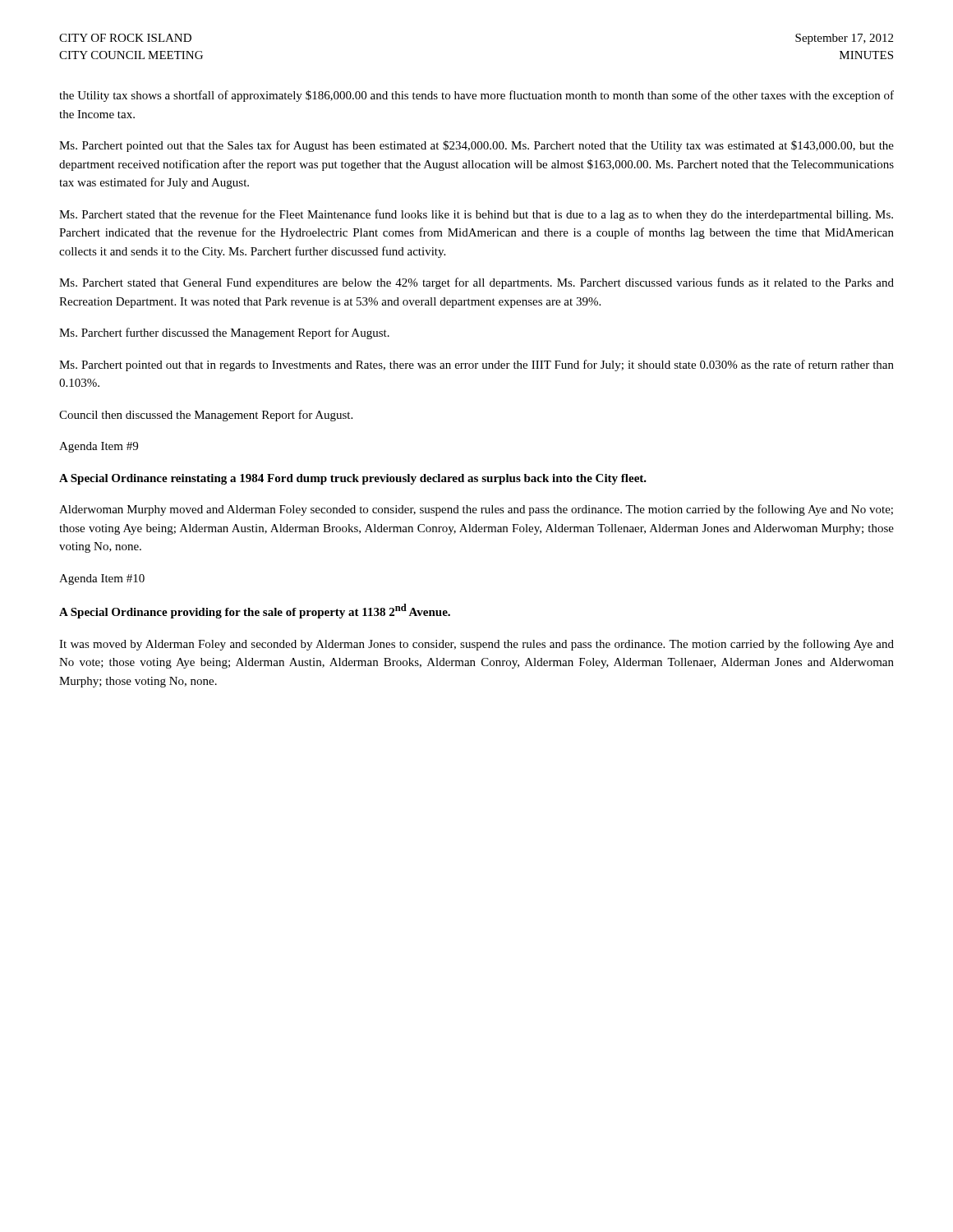Viewport: 953px width, 1232px height.
Task: Find the block on this page that starts "Ms. Parchert further discussed"
Action: 224,333
